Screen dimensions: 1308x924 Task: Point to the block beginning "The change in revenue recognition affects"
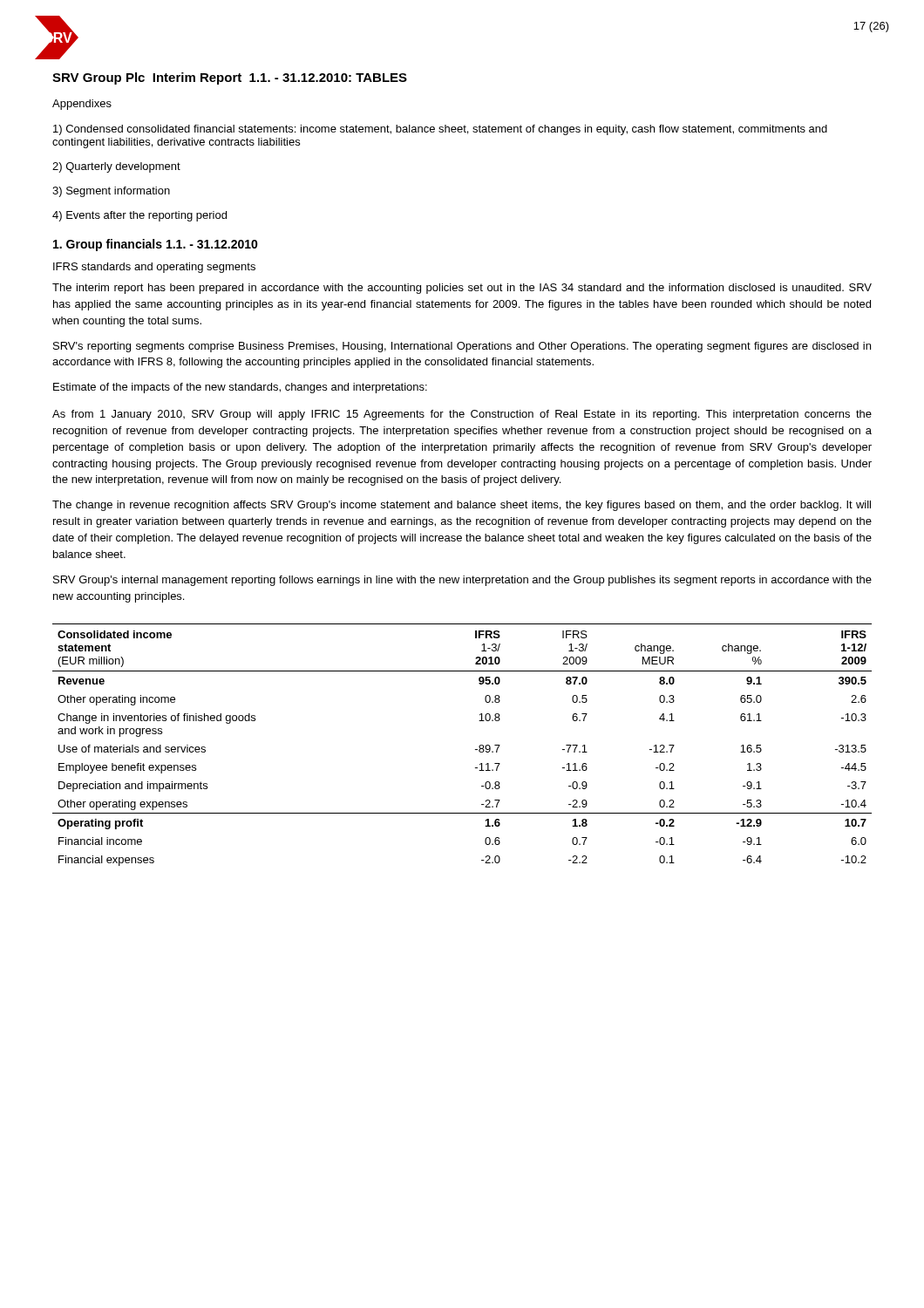tap(462, 529)
